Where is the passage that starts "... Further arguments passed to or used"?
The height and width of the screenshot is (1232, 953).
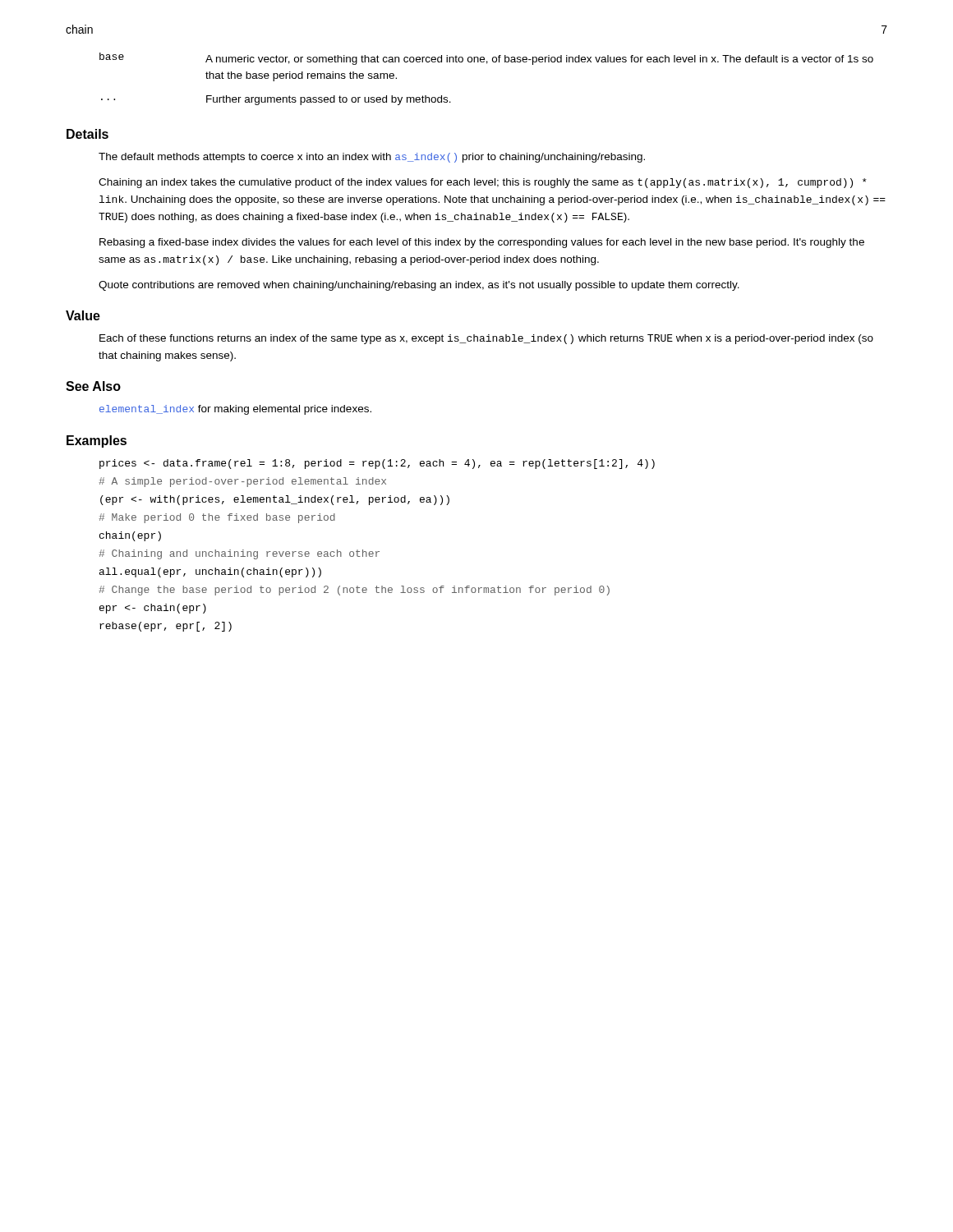click(x=276, y=100)
